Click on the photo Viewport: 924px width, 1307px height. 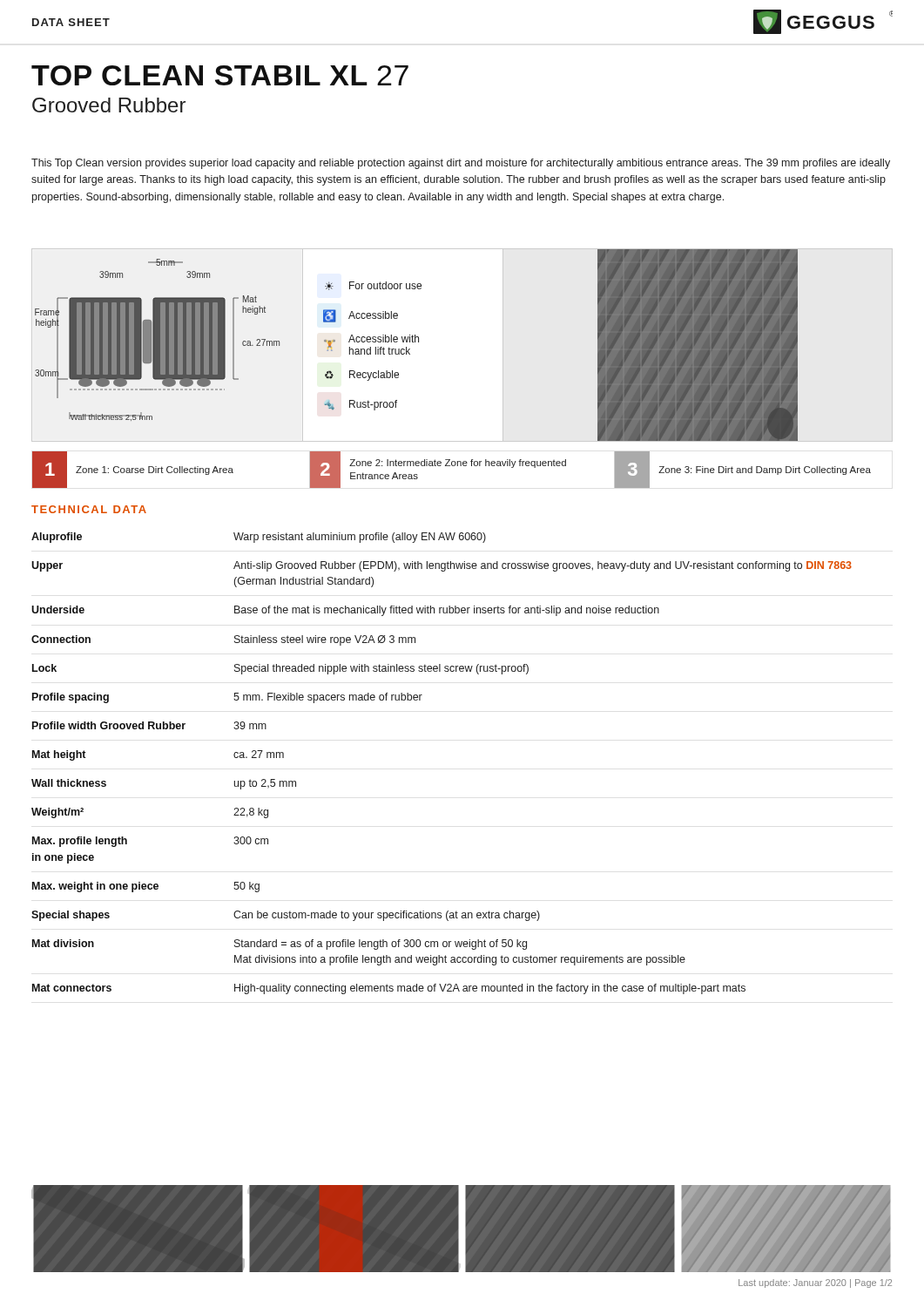(462, 1229)
